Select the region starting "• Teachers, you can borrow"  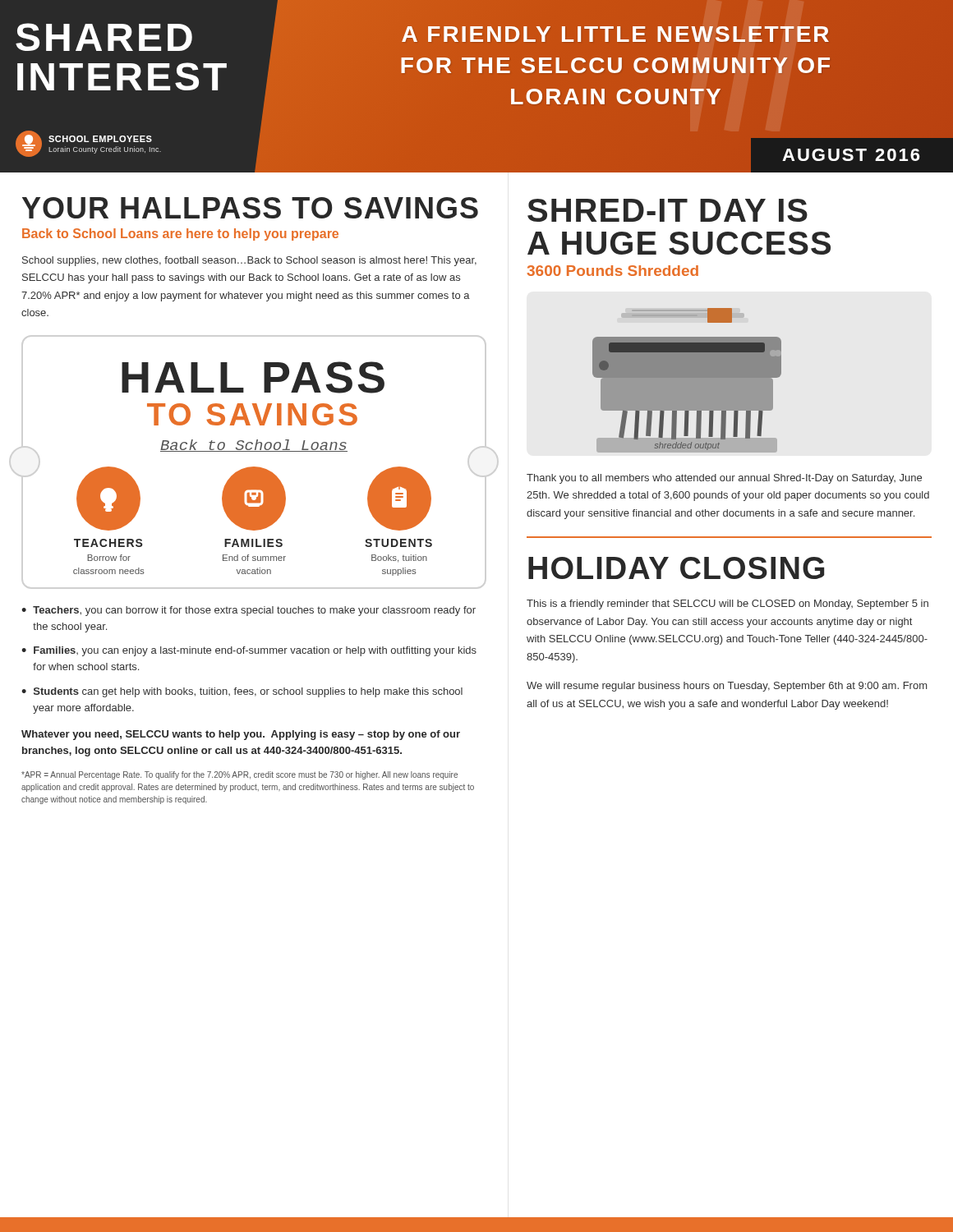(x=254, y=619)
